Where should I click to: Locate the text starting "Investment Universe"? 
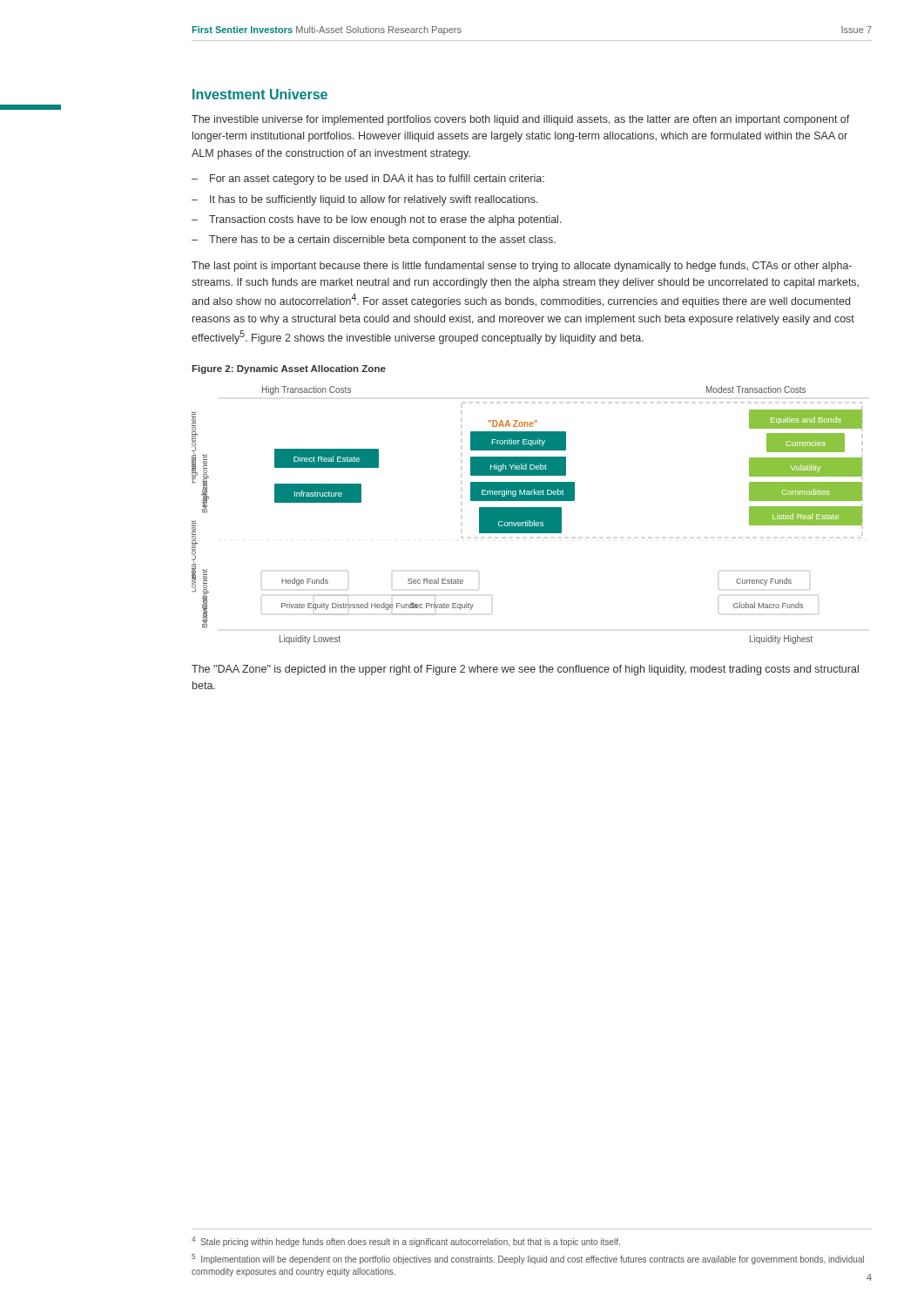pyautogui.click(x=260, y=95)
